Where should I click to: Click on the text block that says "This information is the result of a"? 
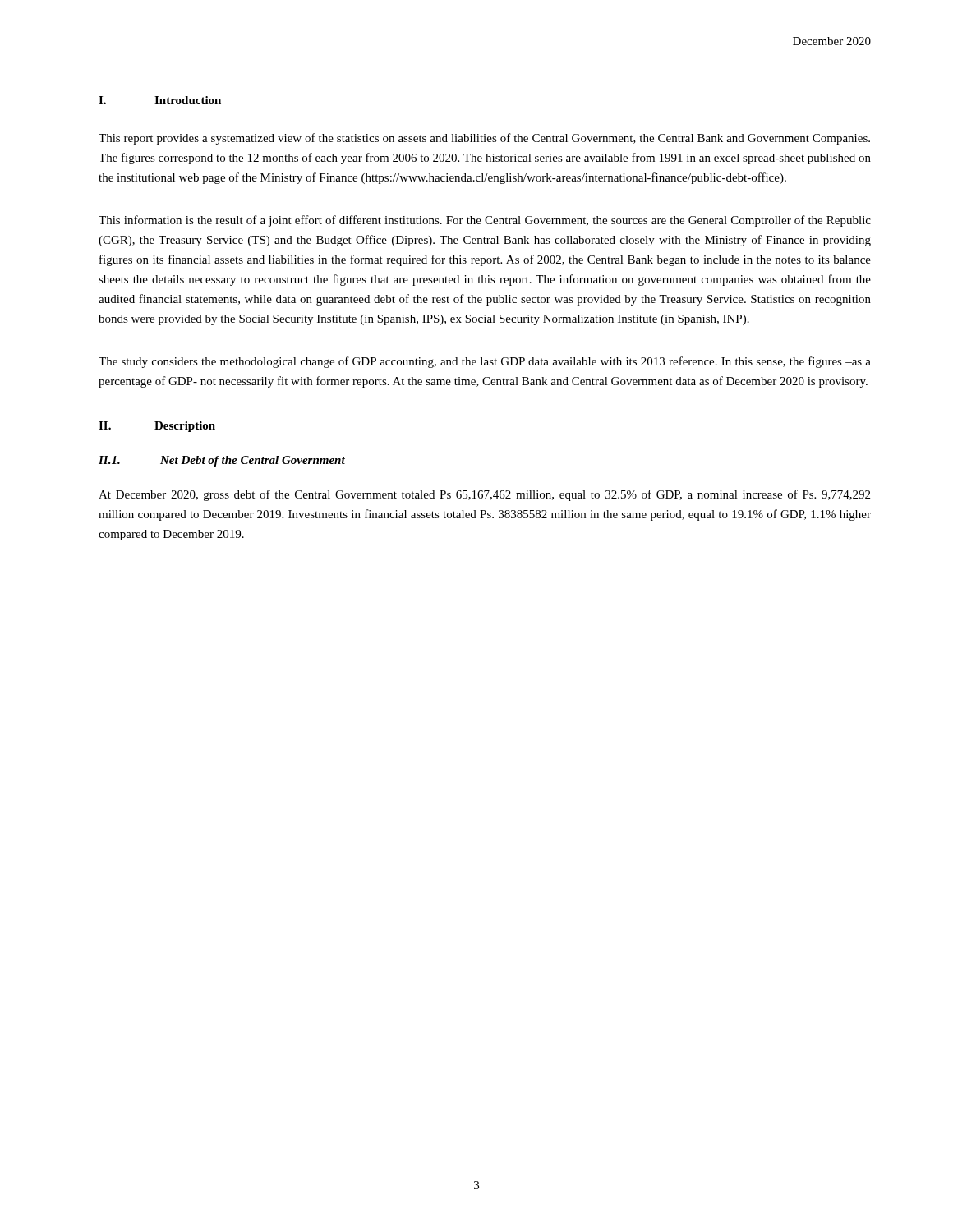485,269
